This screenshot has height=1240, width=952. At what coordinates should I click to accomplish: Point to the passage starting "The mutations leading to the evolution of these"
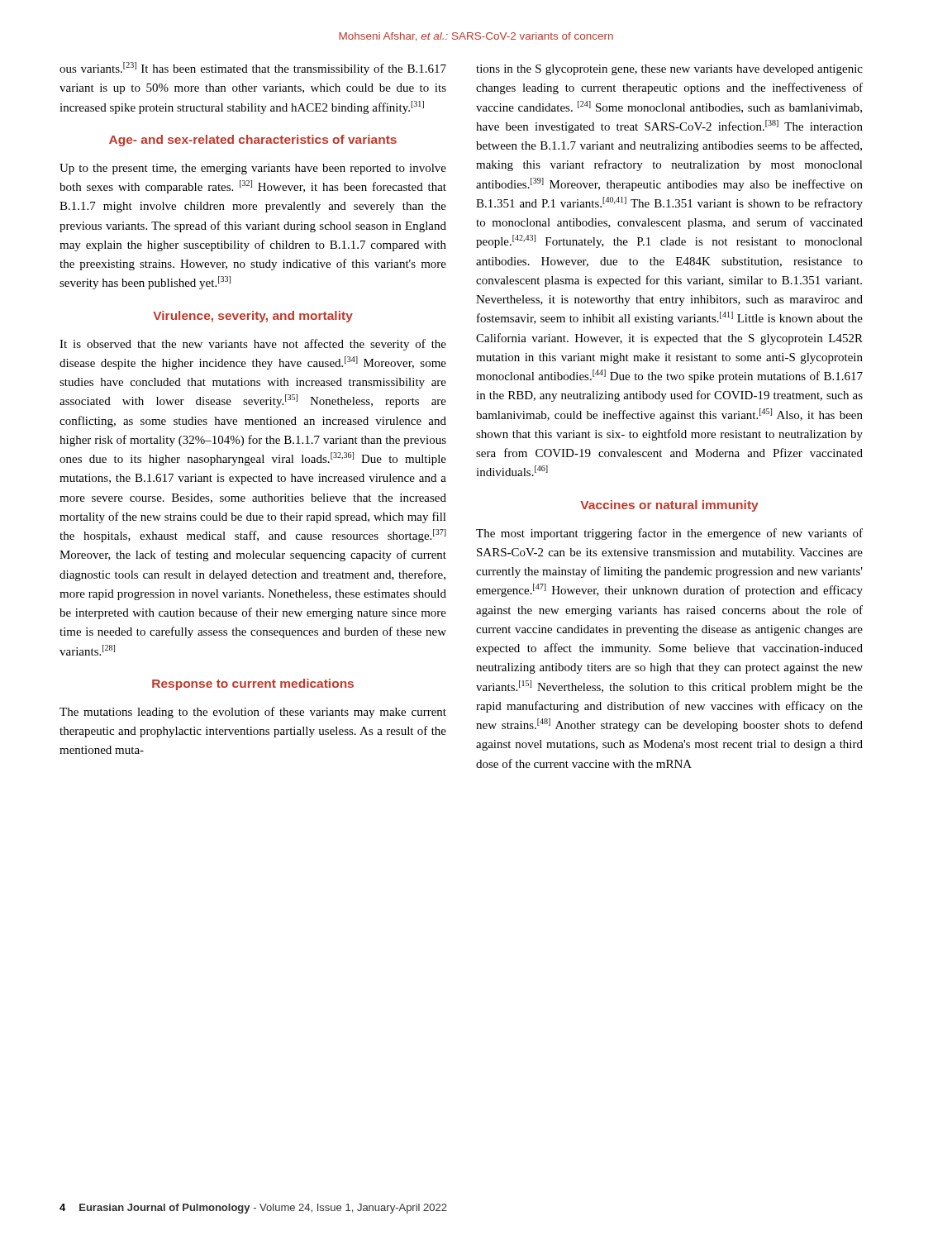(253, 731)
